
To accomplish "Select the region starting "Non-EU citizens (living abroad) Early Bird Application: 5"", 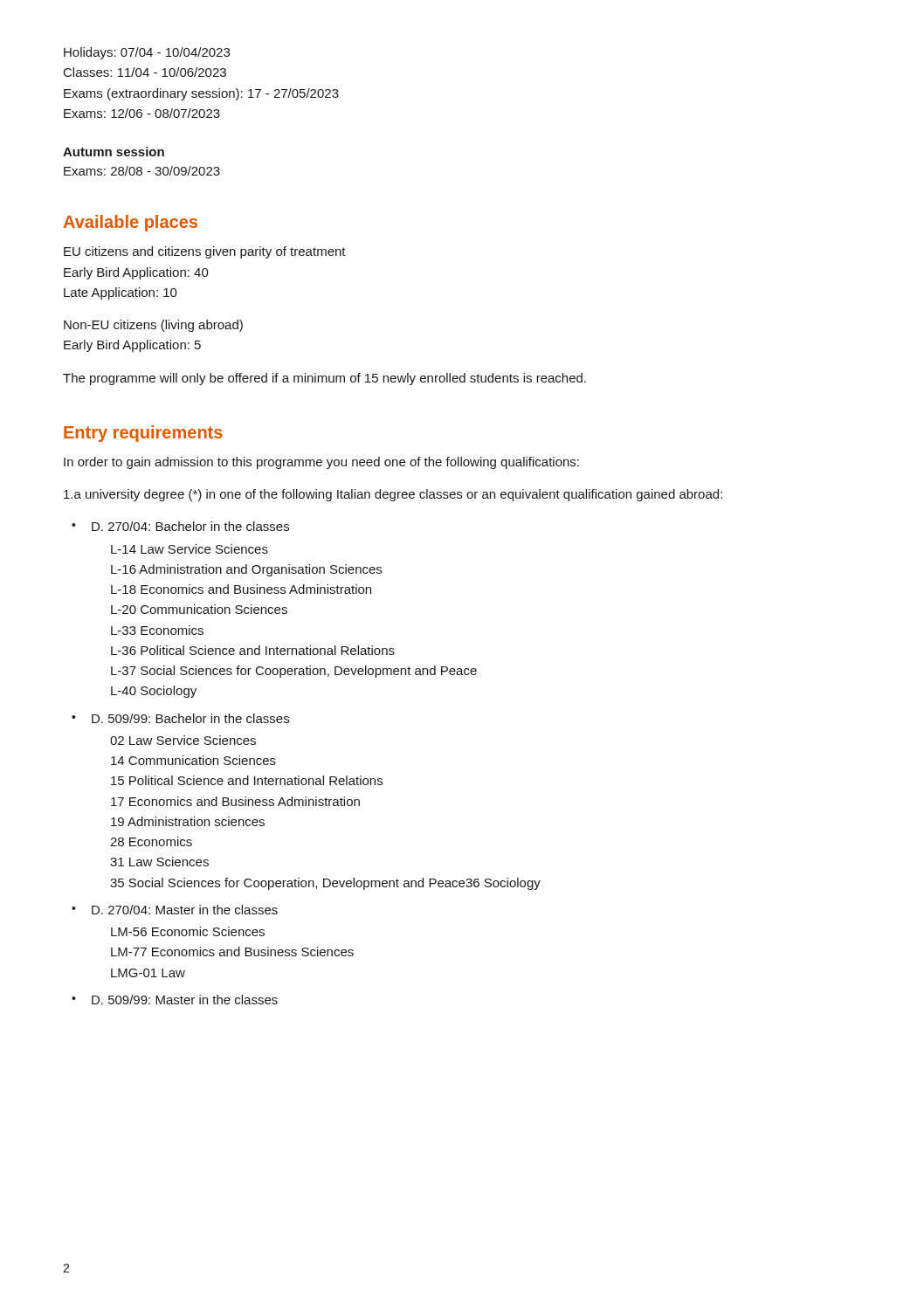I will [x=153, y=335].
